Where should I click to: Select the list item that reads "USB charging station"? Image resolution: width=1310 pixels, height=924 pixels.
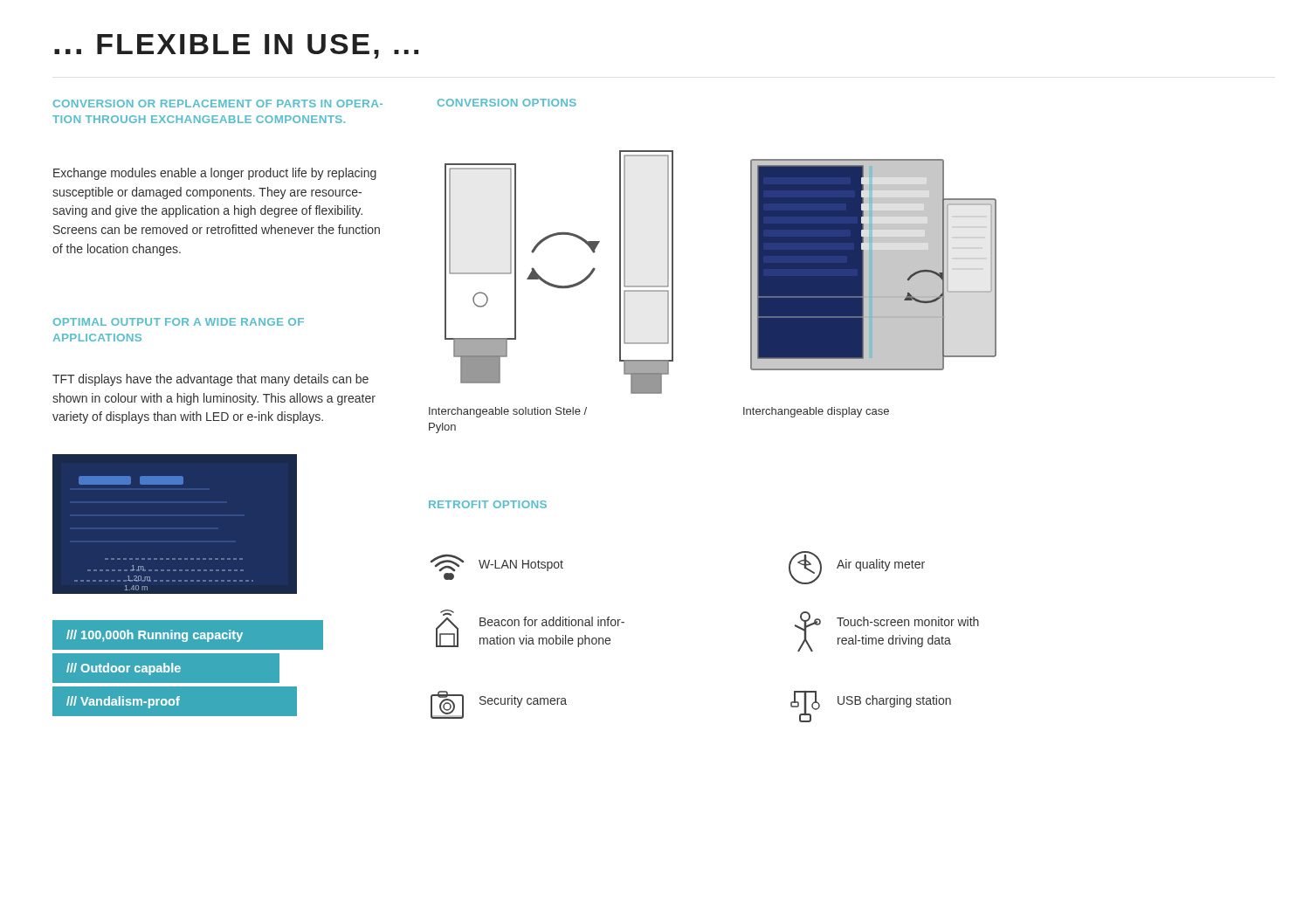tap(869, 704)
